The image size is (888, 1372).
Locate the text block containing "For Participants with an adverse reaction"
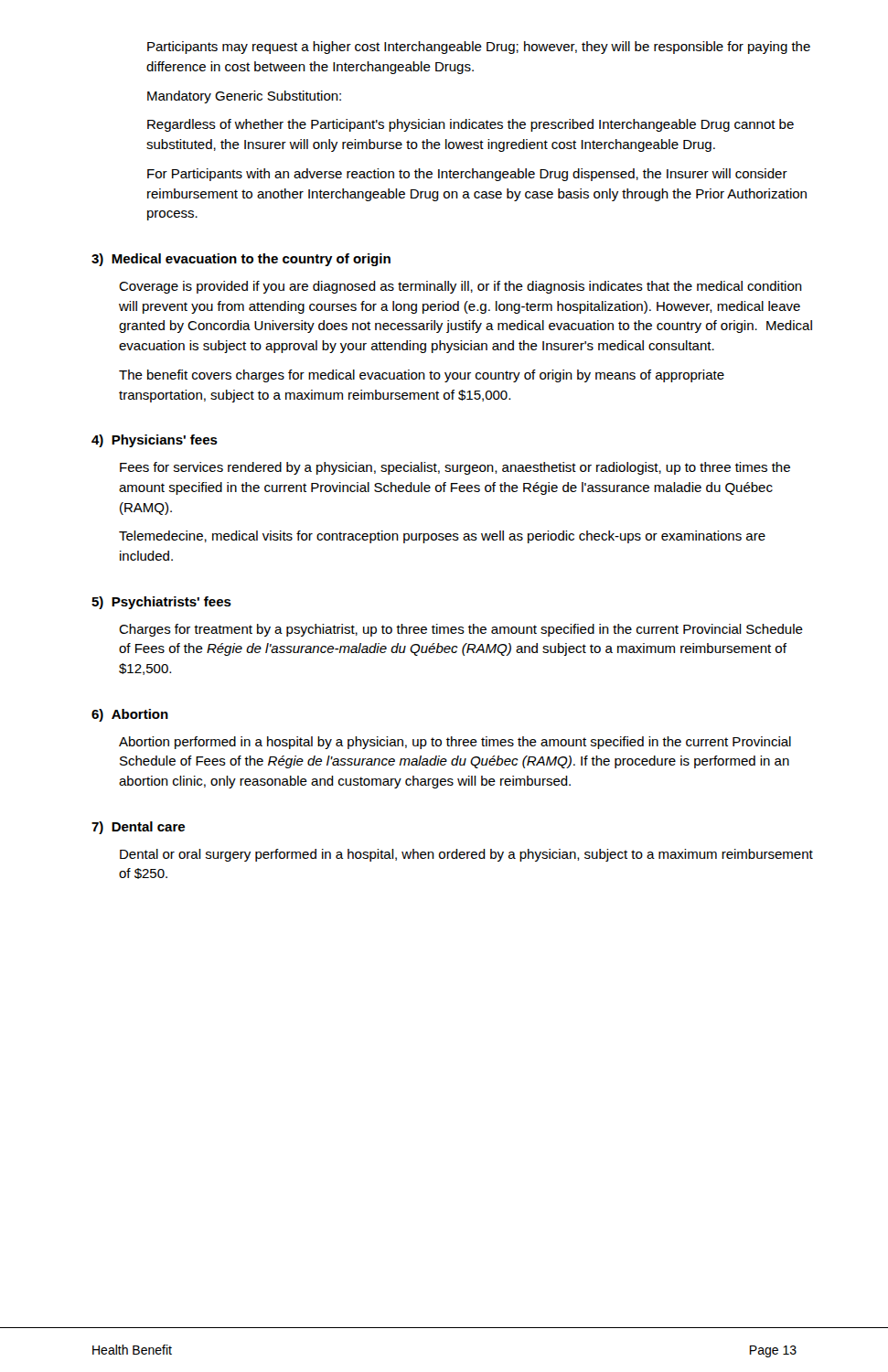pos(477,193)
